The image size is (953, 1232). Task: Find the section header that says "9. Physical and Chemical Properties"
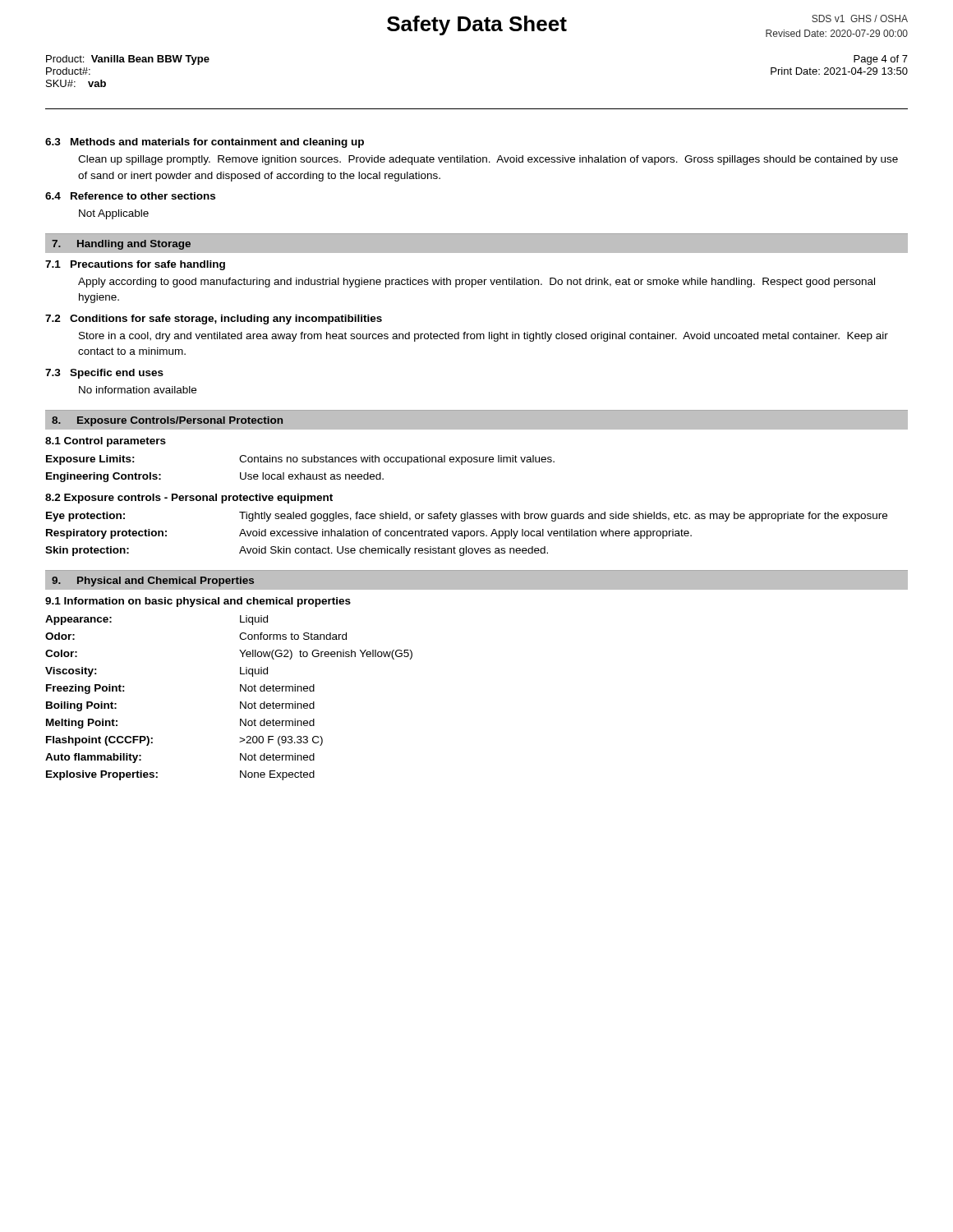(153, 580)
